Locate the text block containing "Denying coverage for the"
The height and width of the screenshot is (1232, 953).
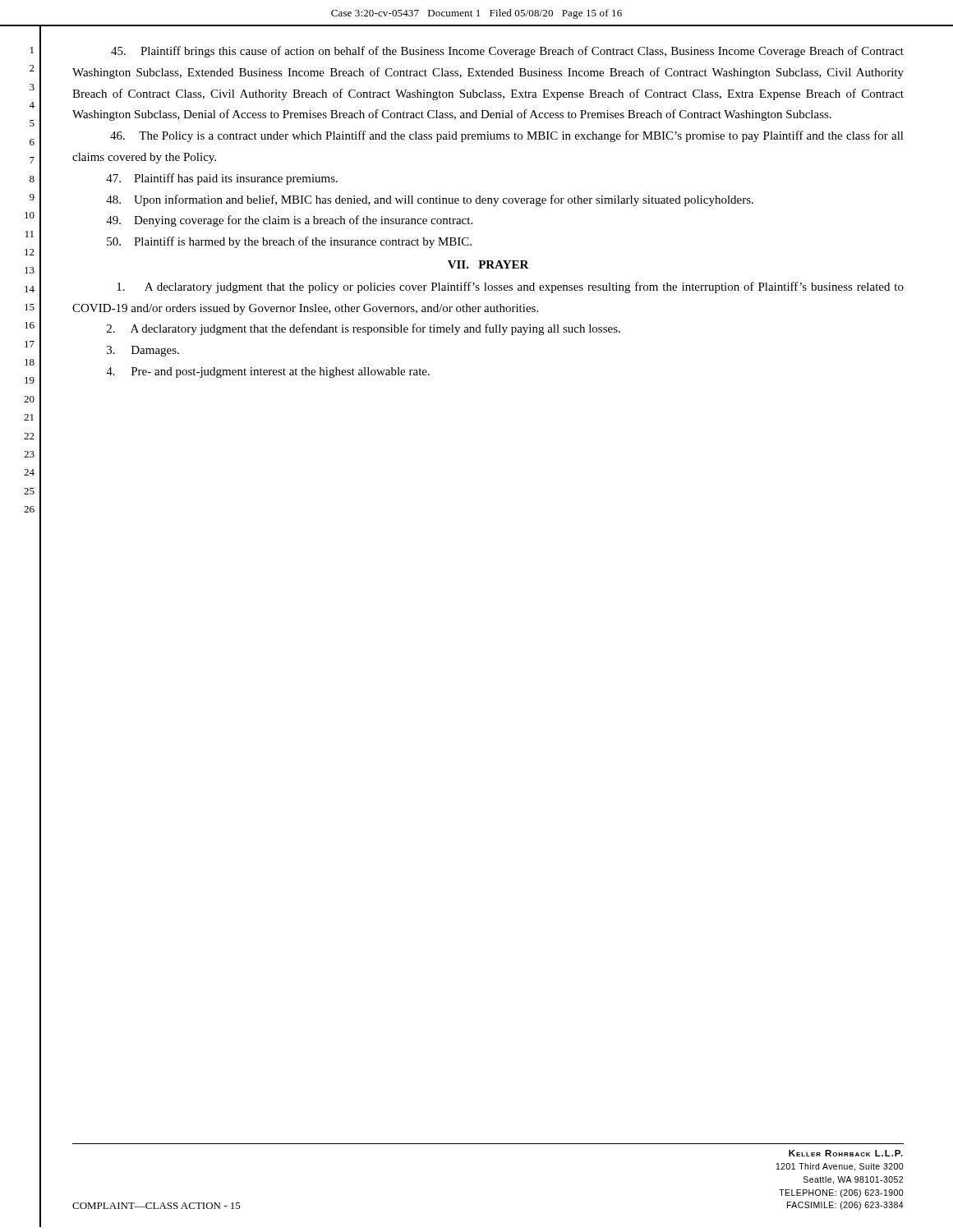pyautogui.click(x=273, y=220)
